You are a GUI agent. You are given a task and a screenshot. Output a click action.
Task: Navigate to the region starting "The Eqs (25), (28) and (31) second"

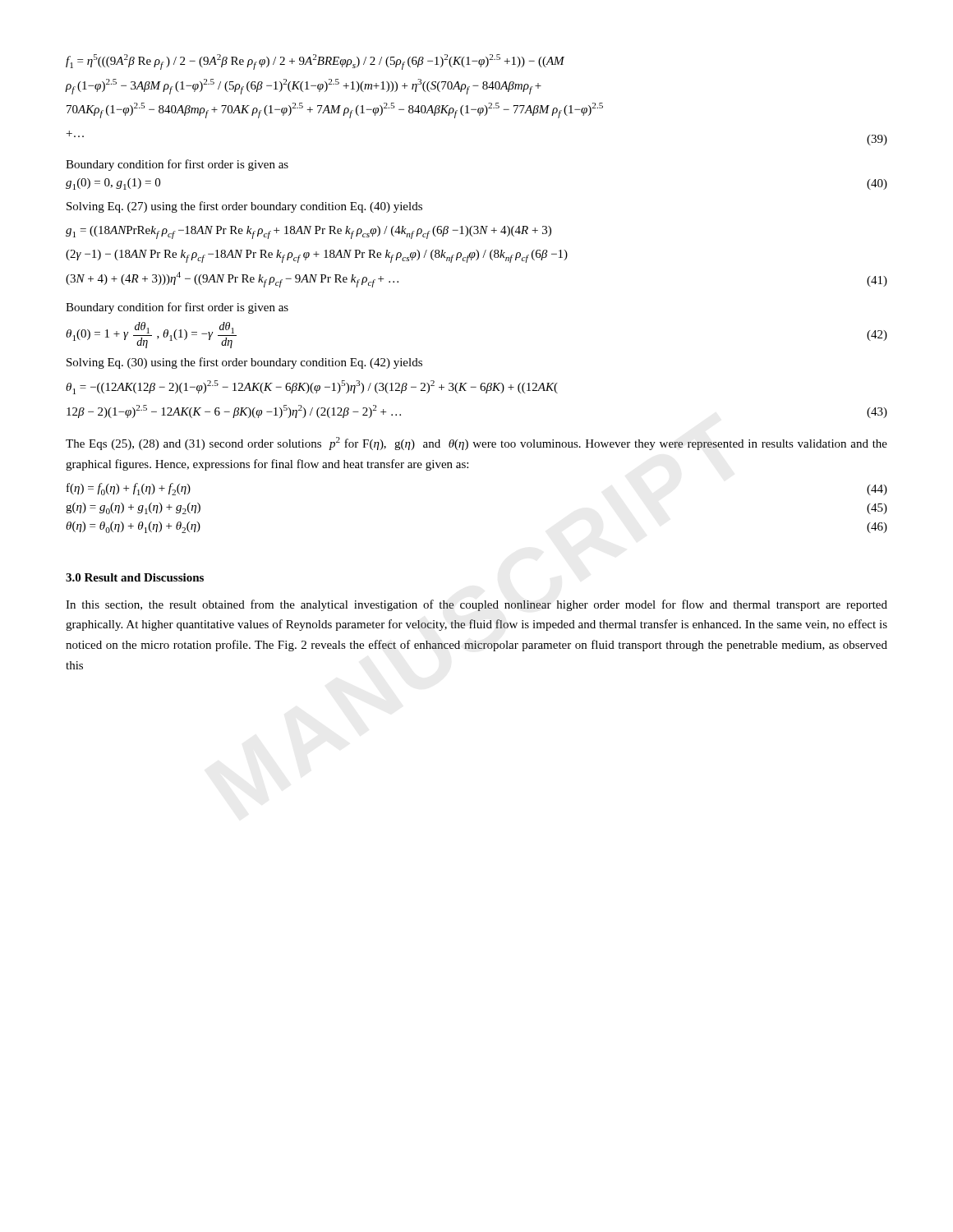(x=476, y=453)
